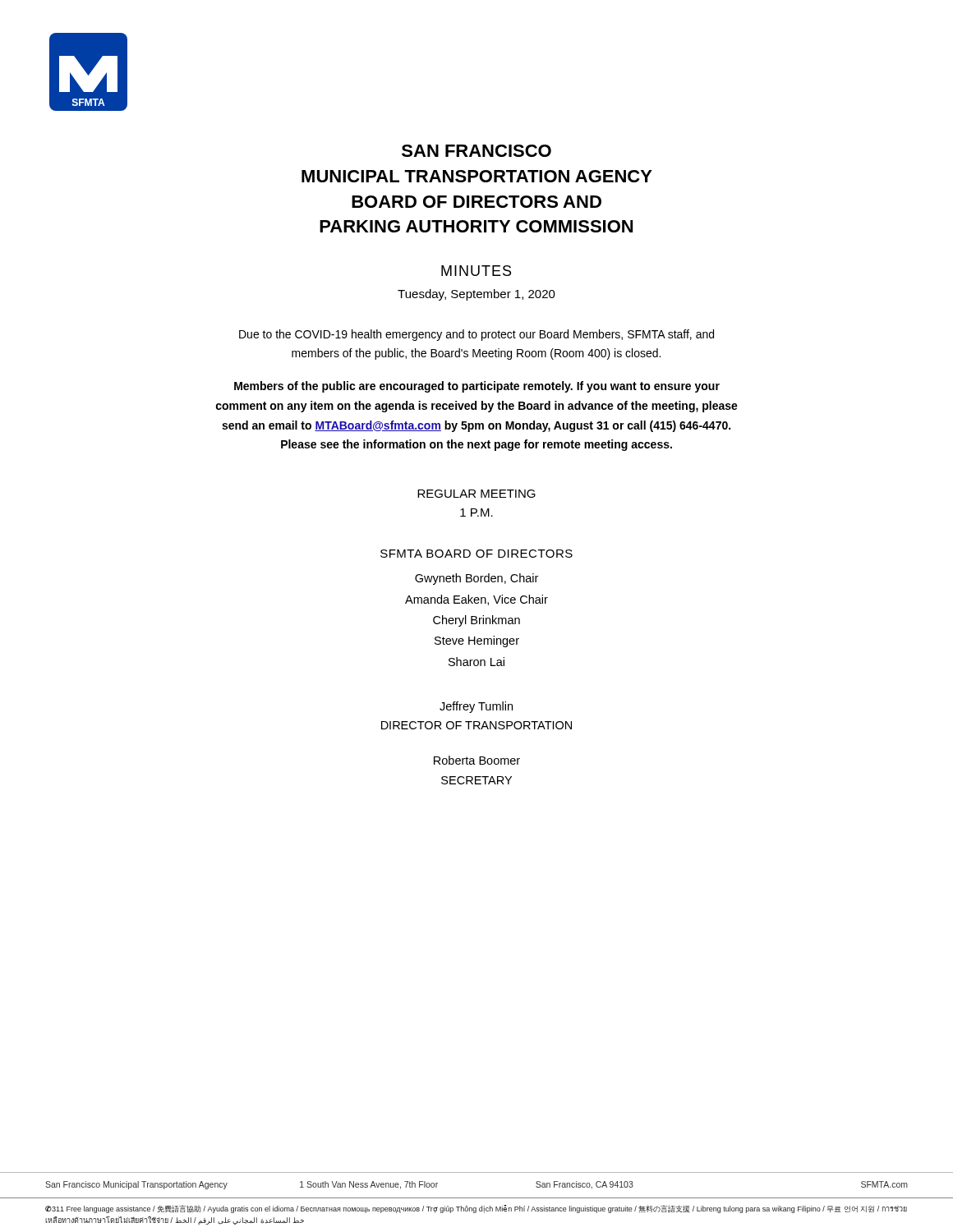Image resolution: width=953 pixels, height=1232 pixels.
Task: Find the text with the text "Tuesday, September 1, 2020"
Action: pyautogui.click(x=476, y=294)
